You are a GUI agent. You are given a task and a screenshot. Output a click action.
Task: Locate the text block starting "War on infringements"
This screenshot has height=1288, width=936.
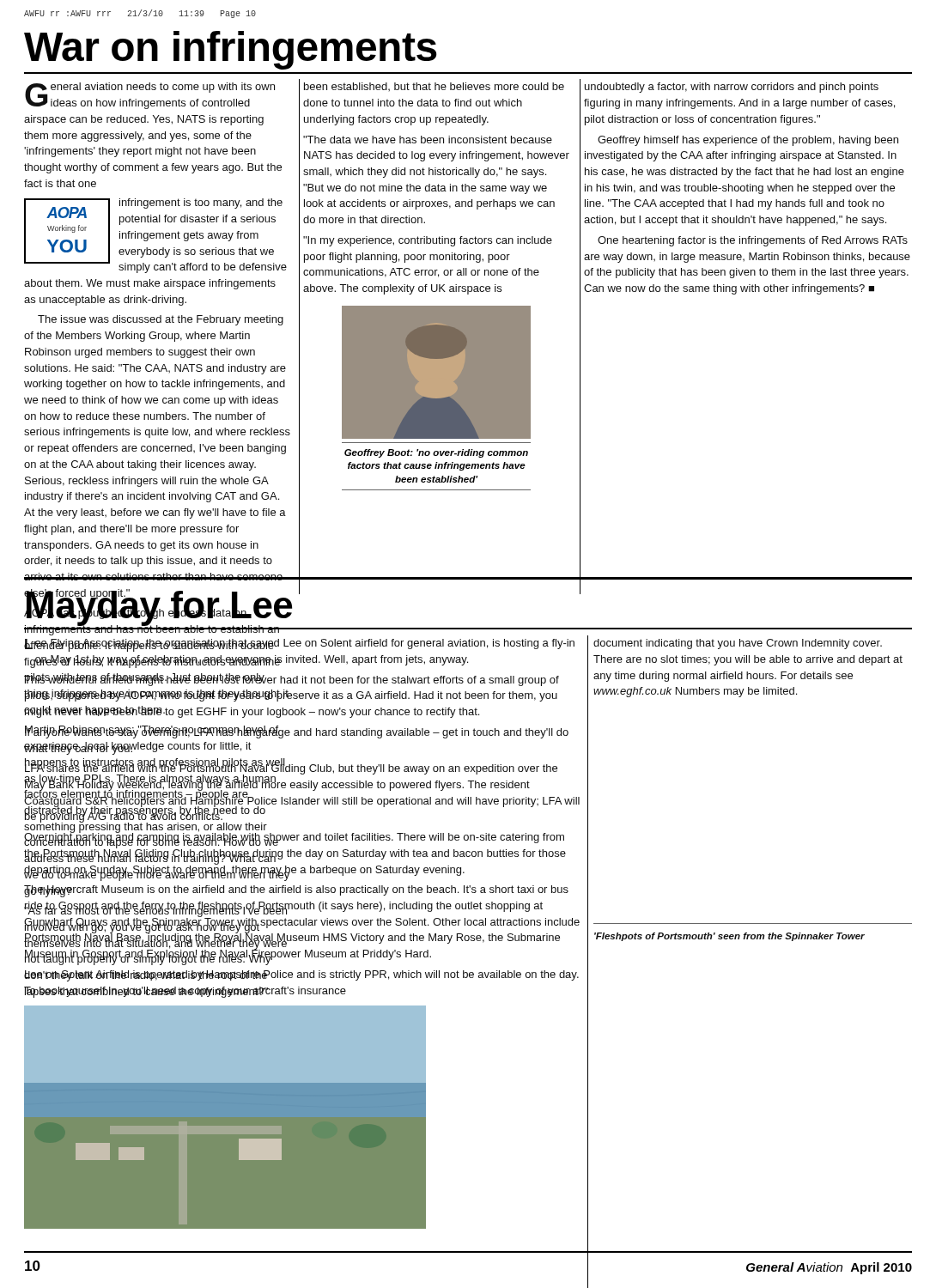[290, 47]
